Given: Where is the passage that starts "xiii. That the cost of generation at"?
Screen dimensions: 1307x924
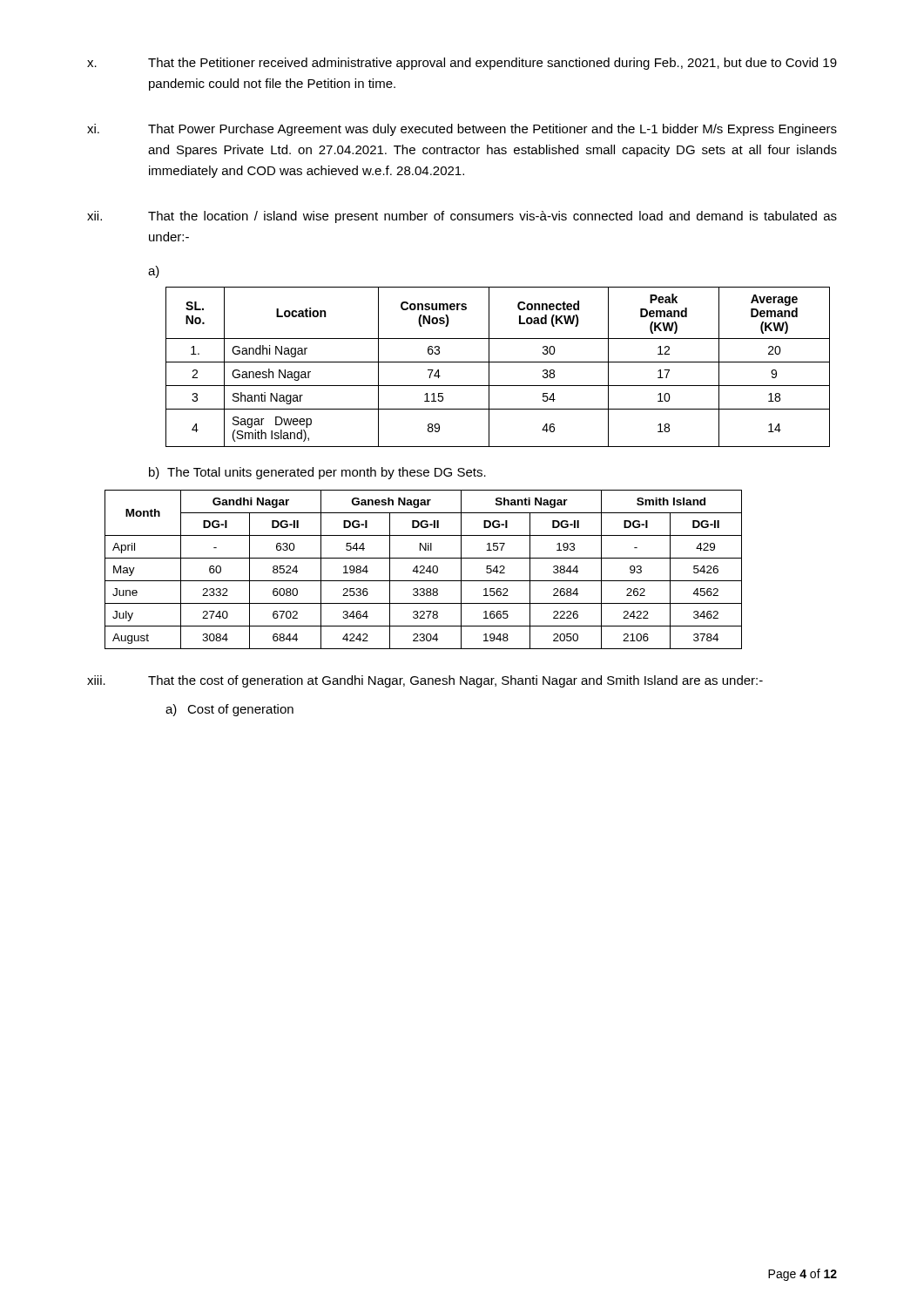Looking at the screenshot, I should tap(462, 681).
